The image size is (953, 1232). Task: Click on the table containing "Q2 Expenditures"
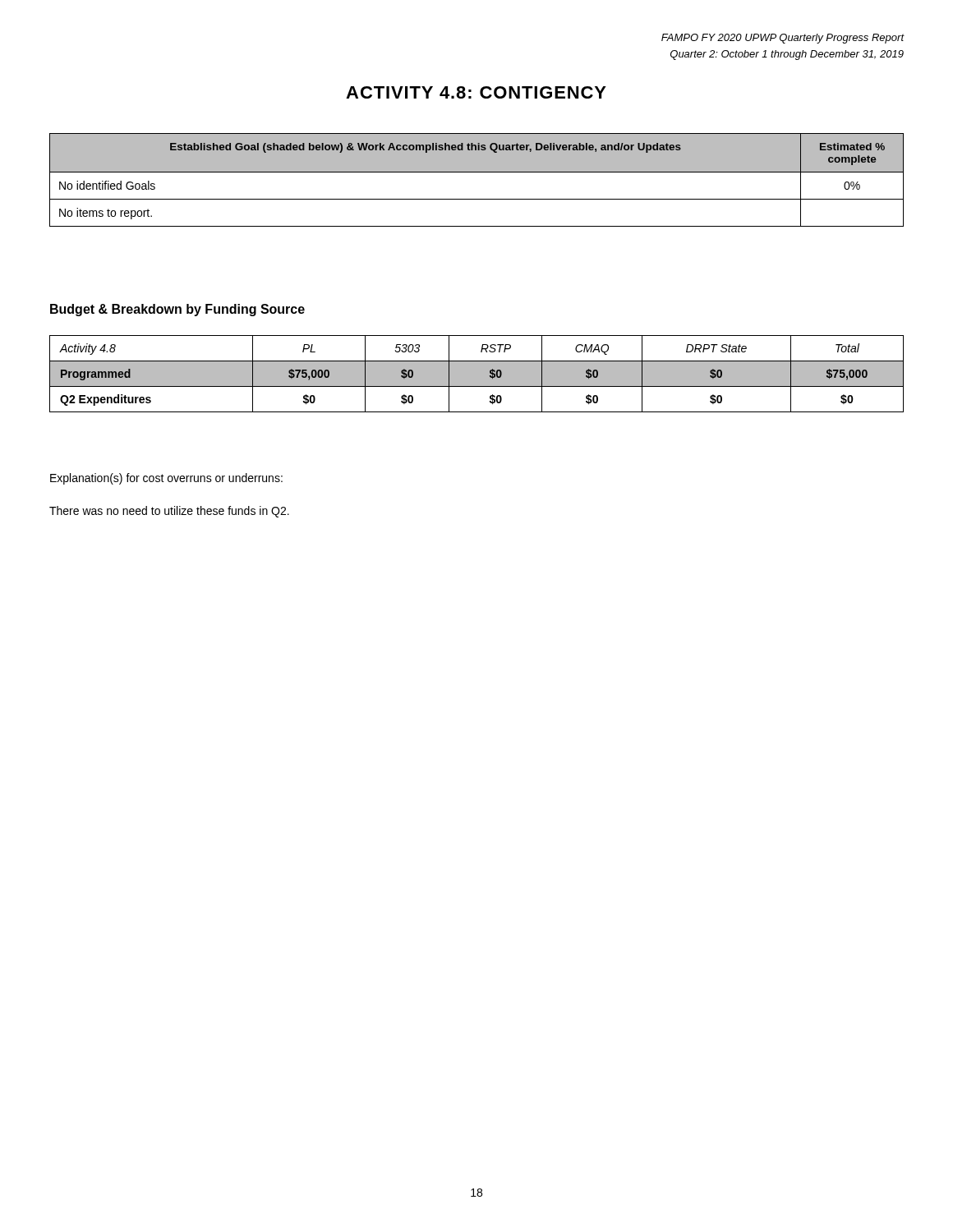coord(476,374)
